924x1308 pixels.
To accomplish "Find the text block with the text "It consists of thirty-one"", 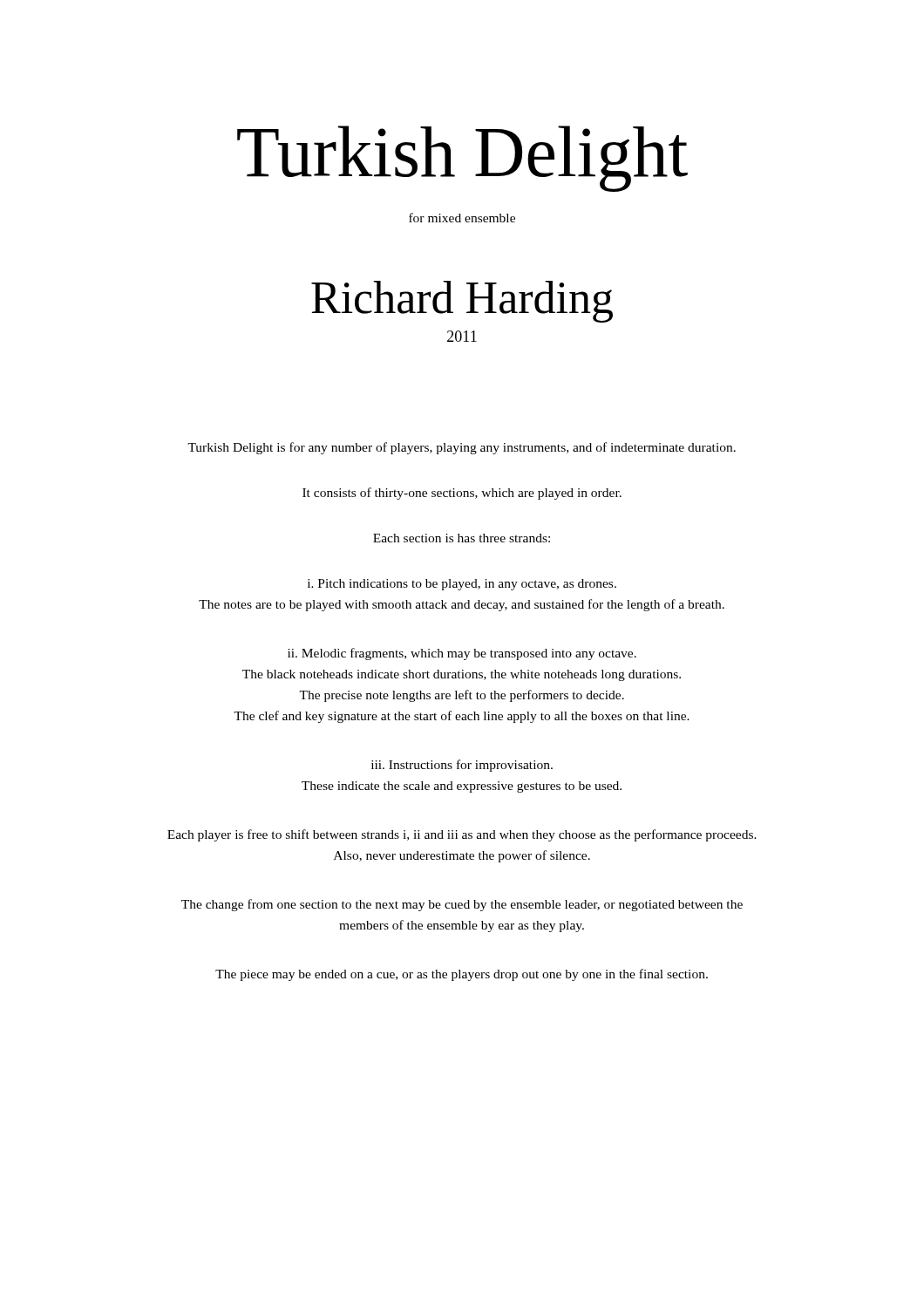I will [x=462, y=493].
